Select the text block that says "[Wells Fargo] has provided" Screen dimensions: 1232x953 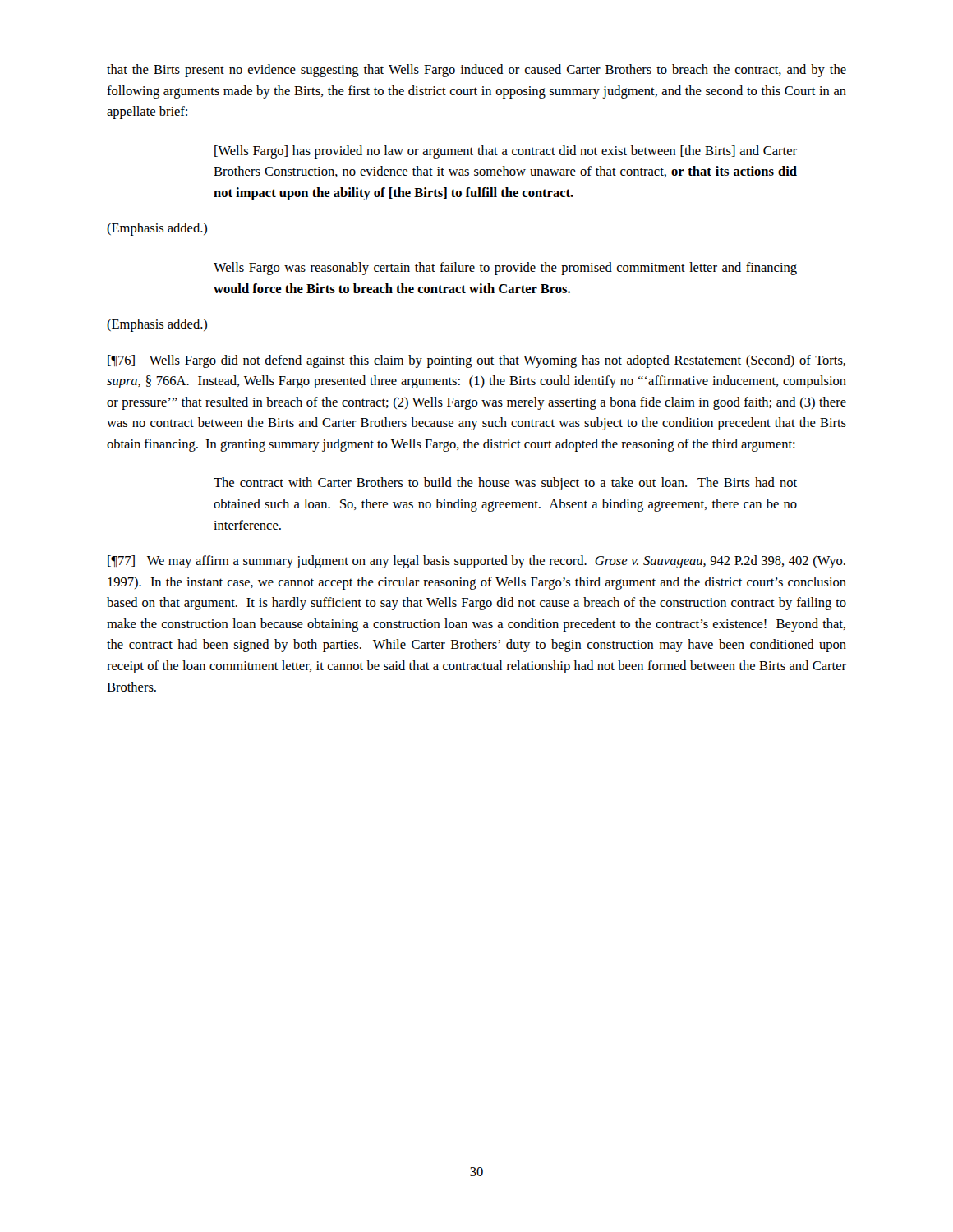coord(505,172)
